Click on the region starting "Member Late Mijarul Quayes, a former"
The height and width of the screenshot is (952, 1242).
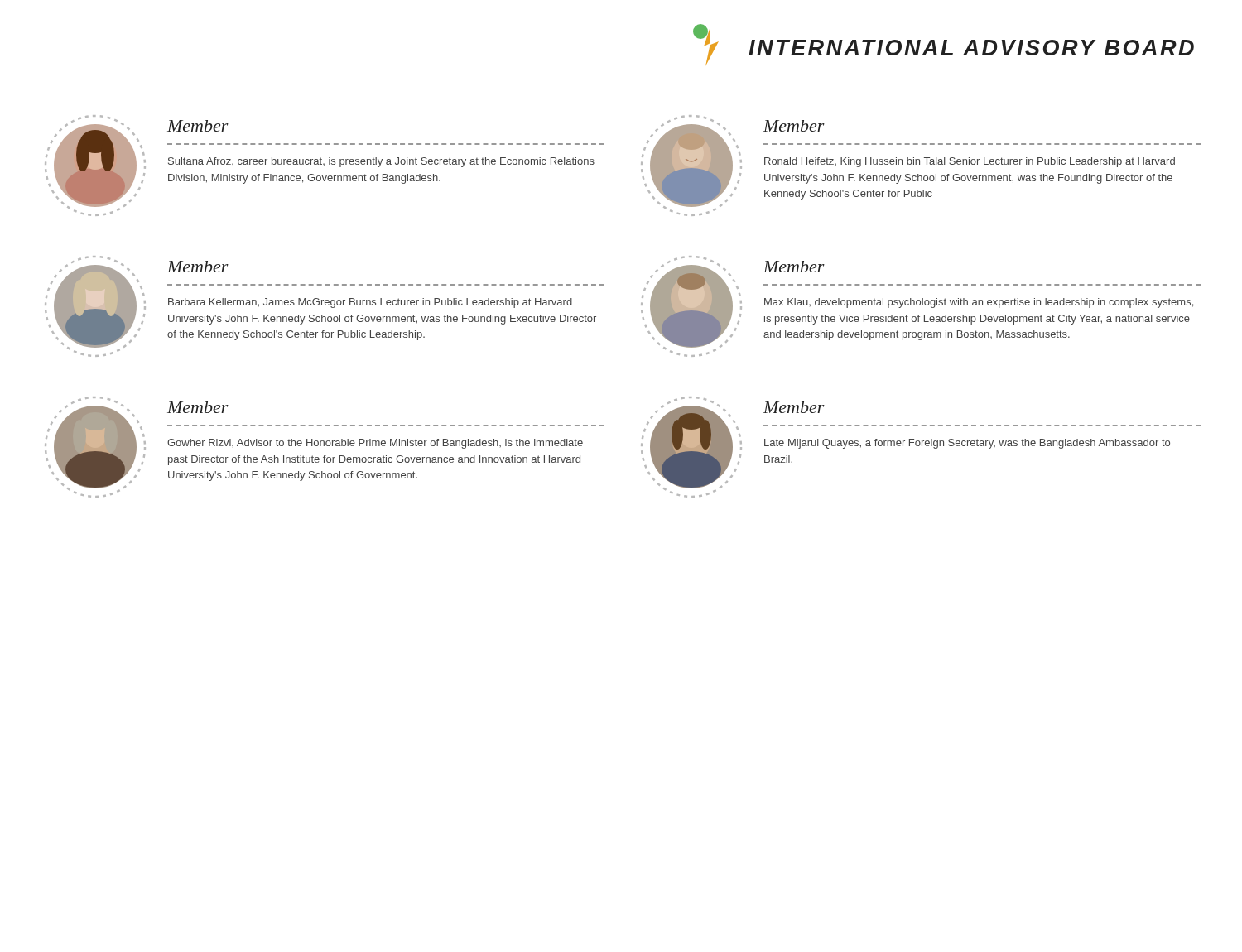(919, 447)
